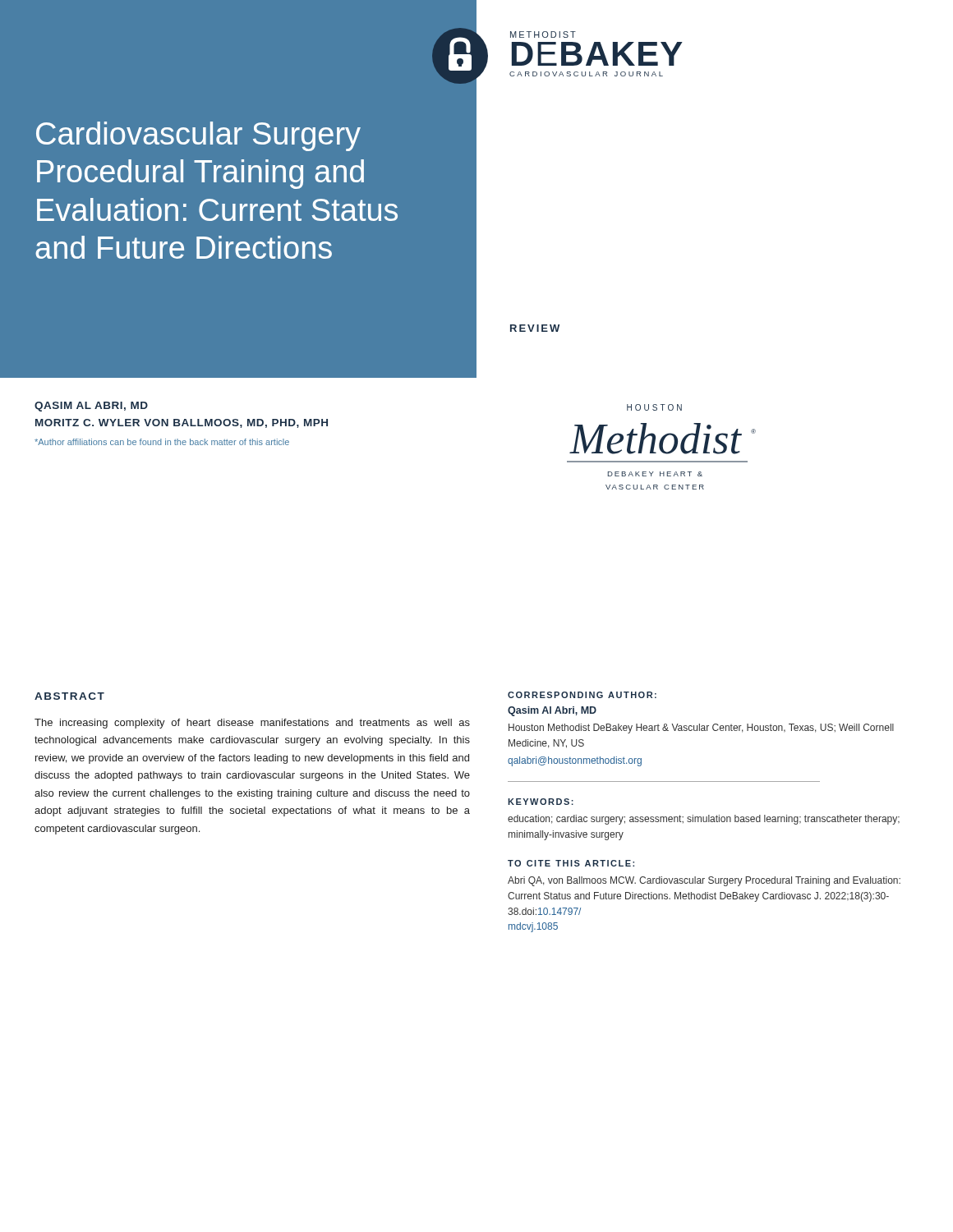Locate the block of text that opens with "Houston Methodist DeBakey Heart"
Image resolution: width=953 pixels, height=1232 pixels.
tap(701, 735)
